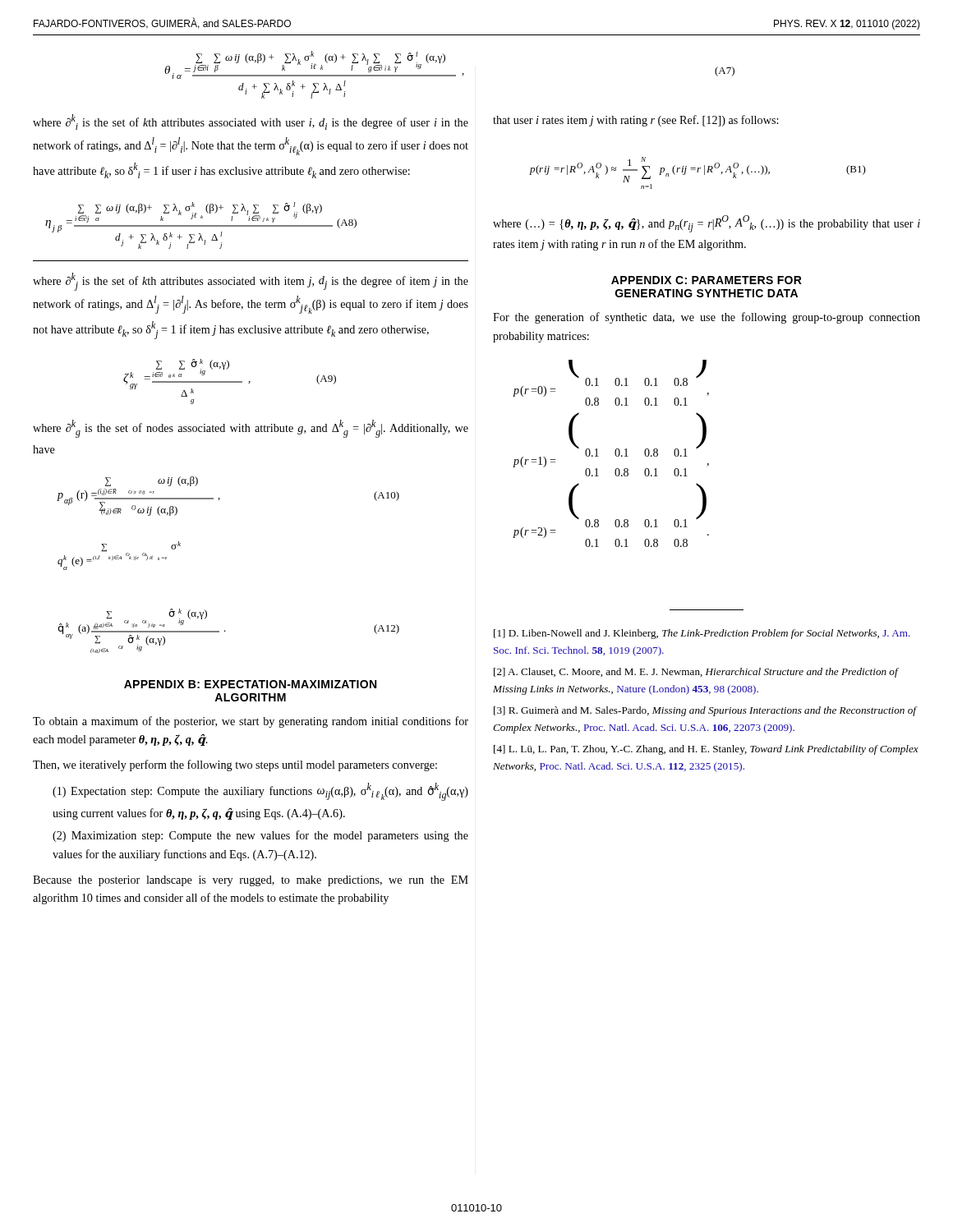Point to the block beginning "(1) Expectation step: Compute the auxiliary functions"
Screen dimensions: 1232x953
click(260, 800)
